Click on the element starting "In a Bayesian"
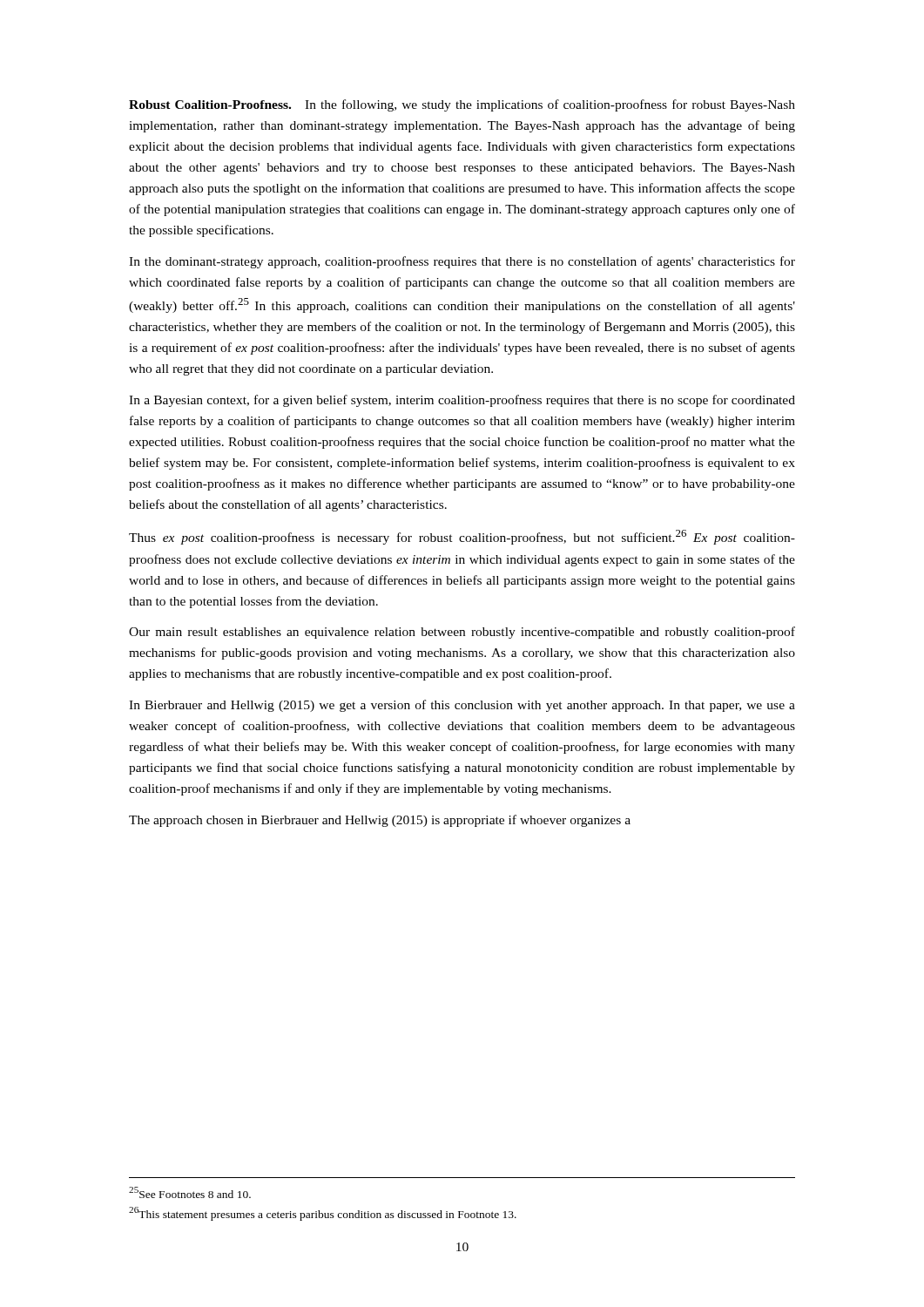This screenshot has width=924, height=1307. [x=462, y=452]
